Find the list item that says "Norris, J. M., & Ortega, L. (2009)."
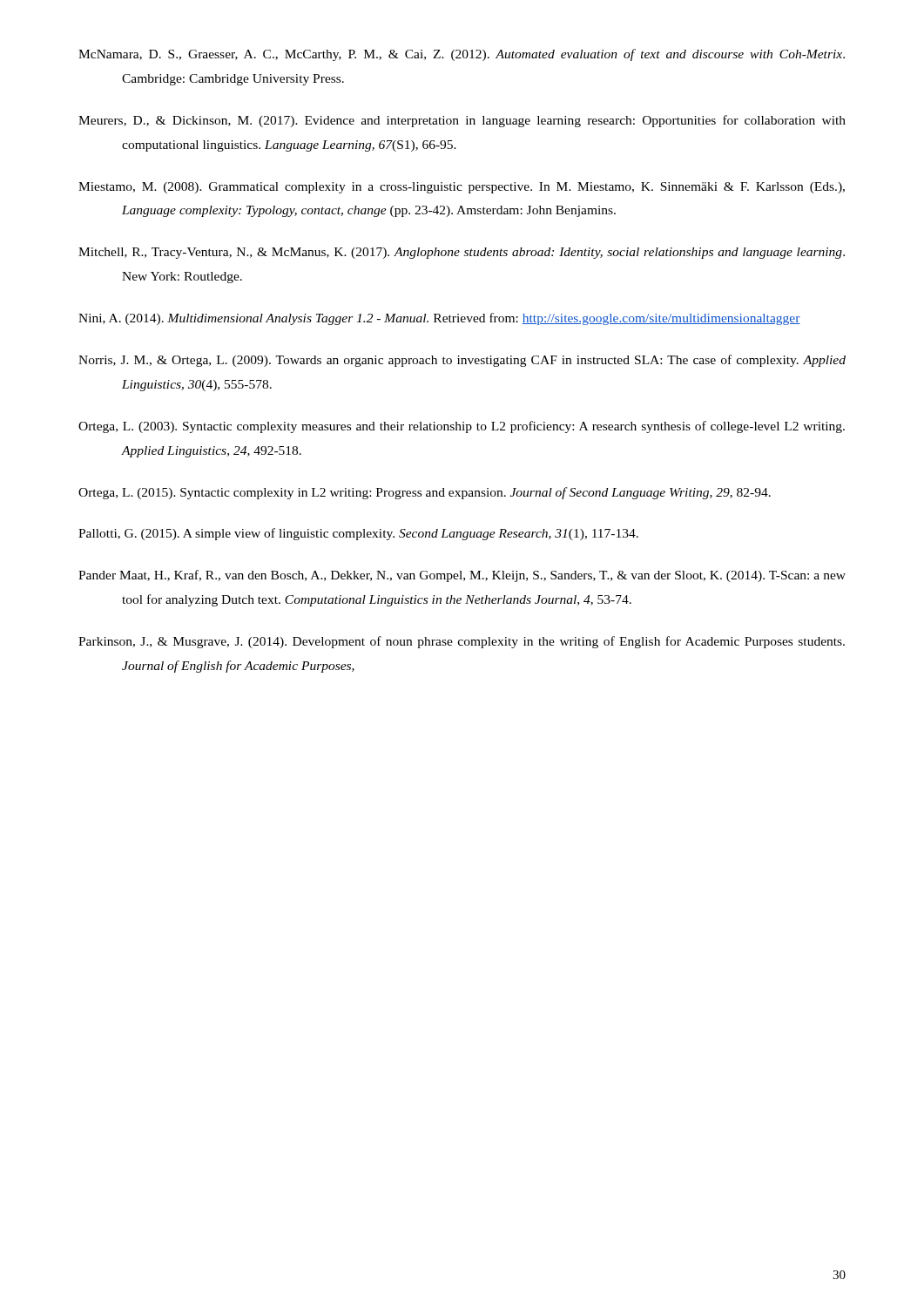The height and width of the screenshot is (1307, 924). (x=462, y=372)
